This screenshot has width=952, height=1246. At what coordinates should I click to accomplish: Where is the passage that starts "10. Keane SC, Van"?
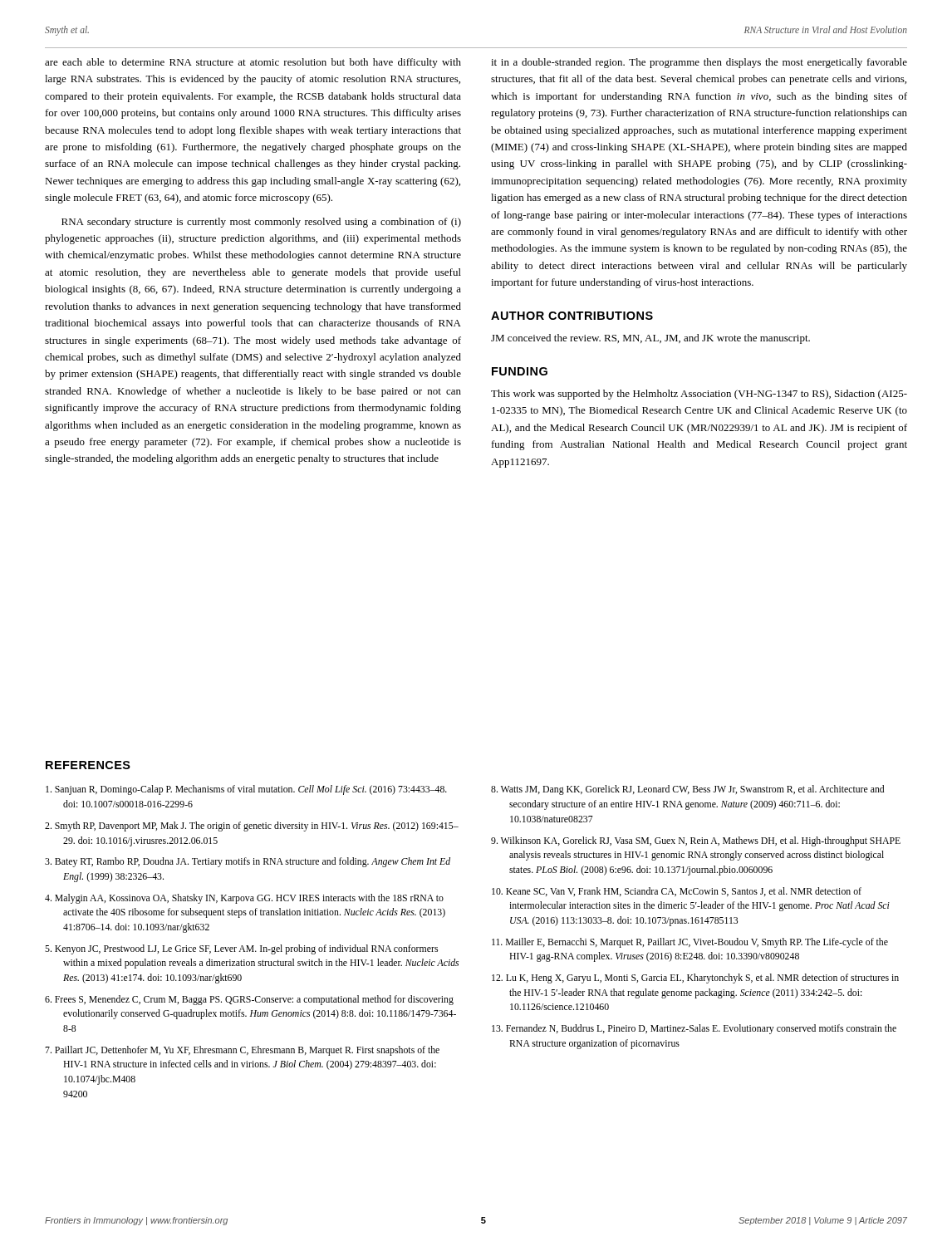coord(690,906)
